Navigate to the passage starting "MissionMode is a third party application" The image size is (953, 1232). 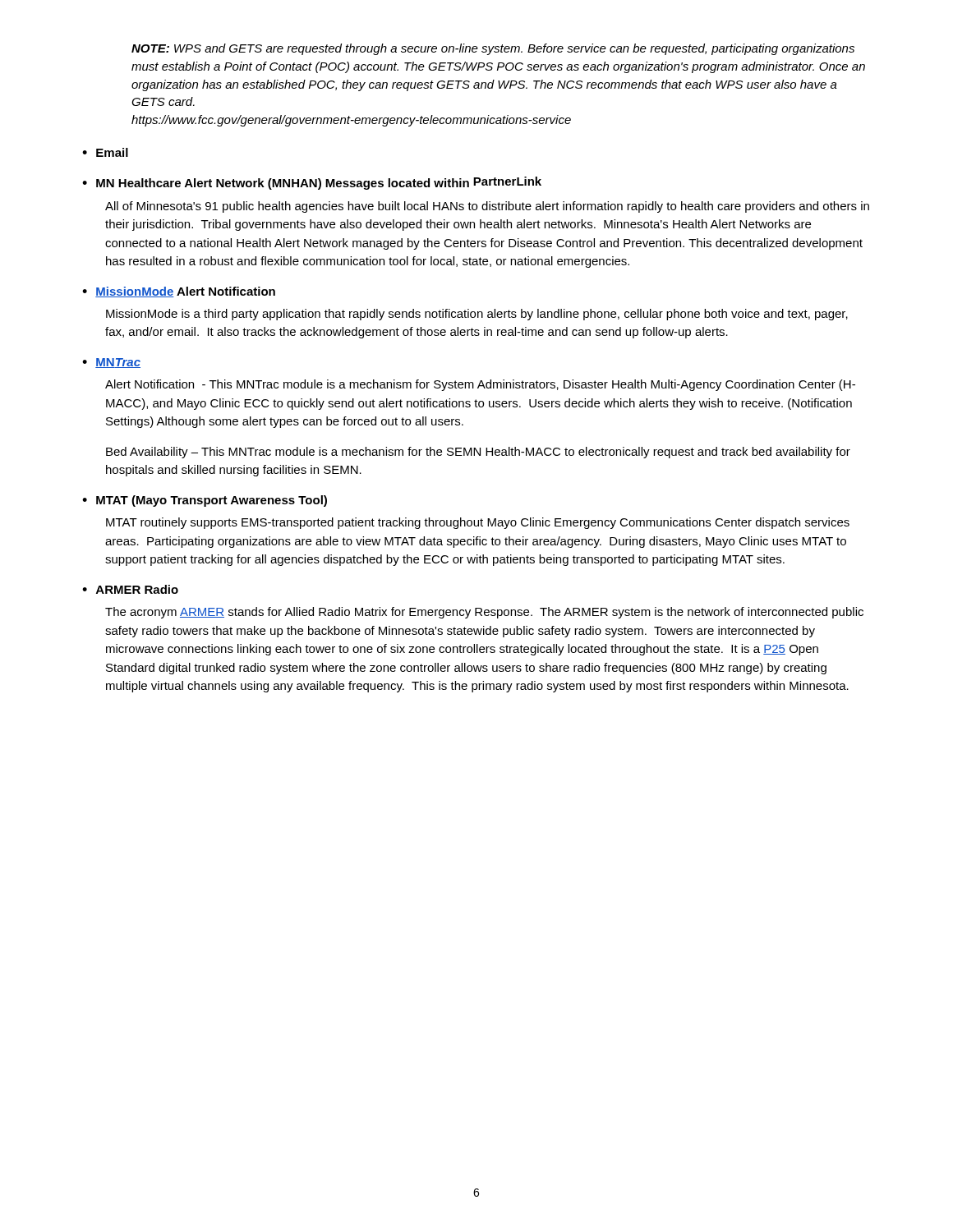[477, 322]
